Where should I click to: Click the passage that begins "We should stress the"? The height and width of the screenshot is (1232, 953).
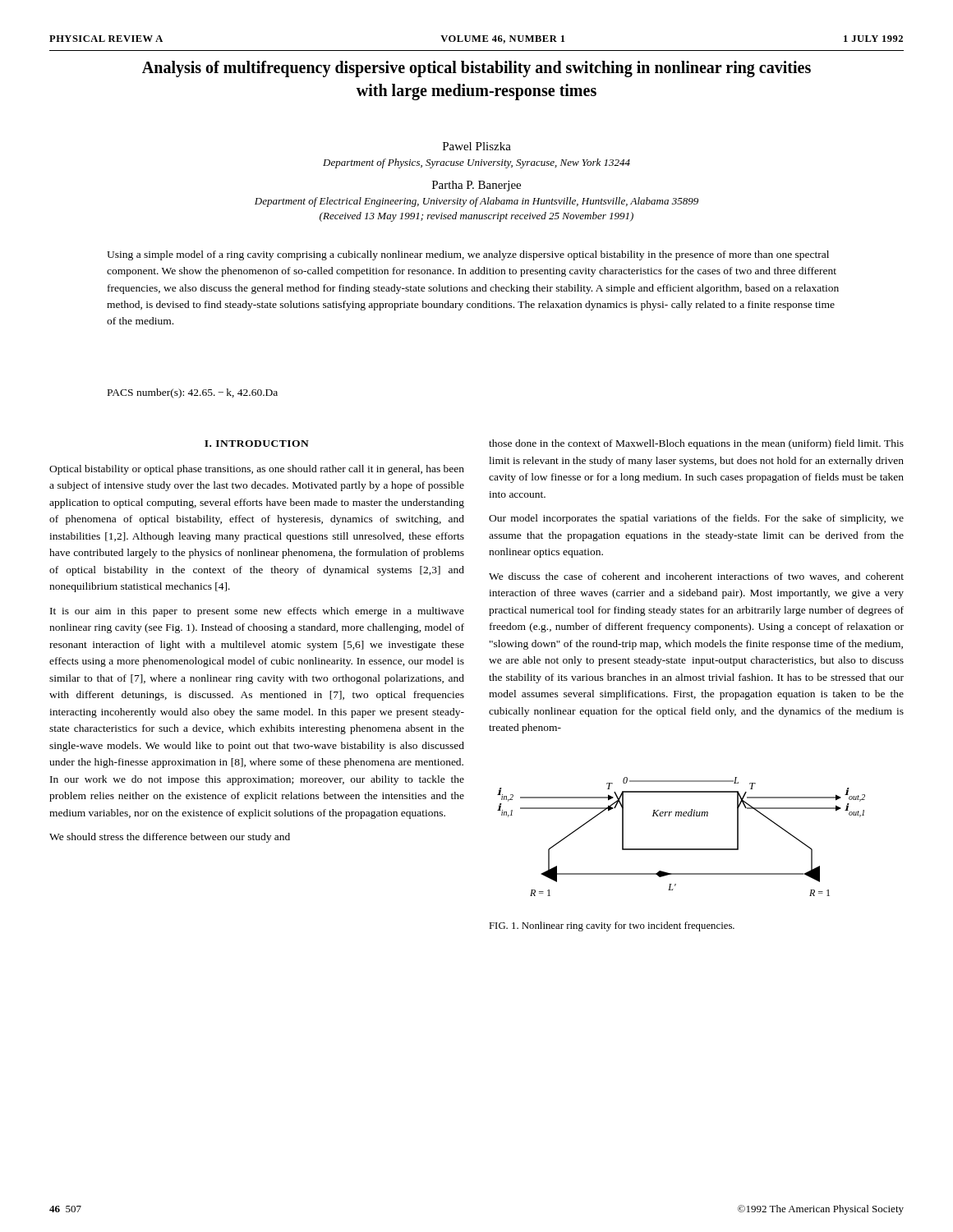click(170, 837)
